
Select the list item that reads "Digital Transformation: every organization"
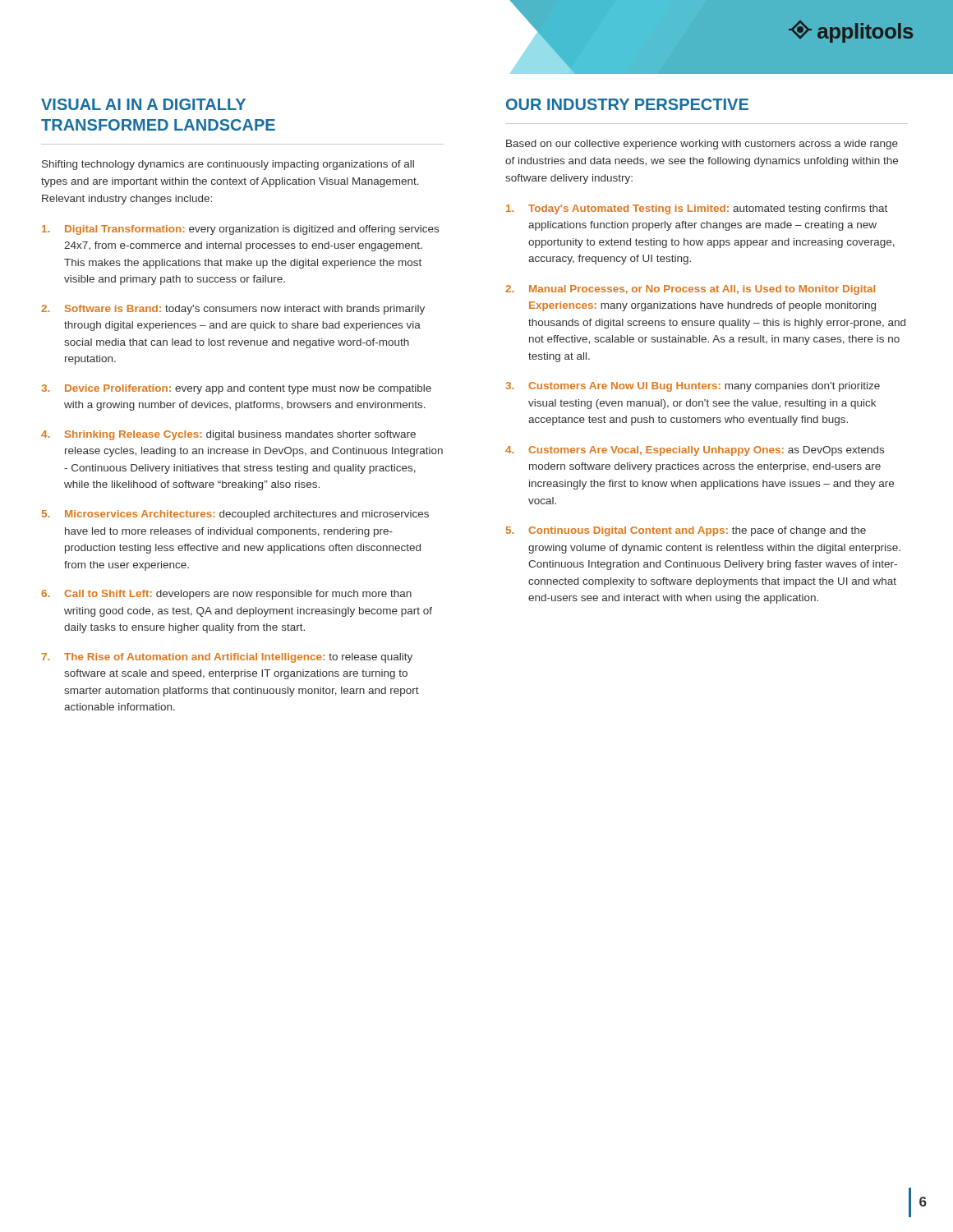pyautogui.click(x=242, y=254)
